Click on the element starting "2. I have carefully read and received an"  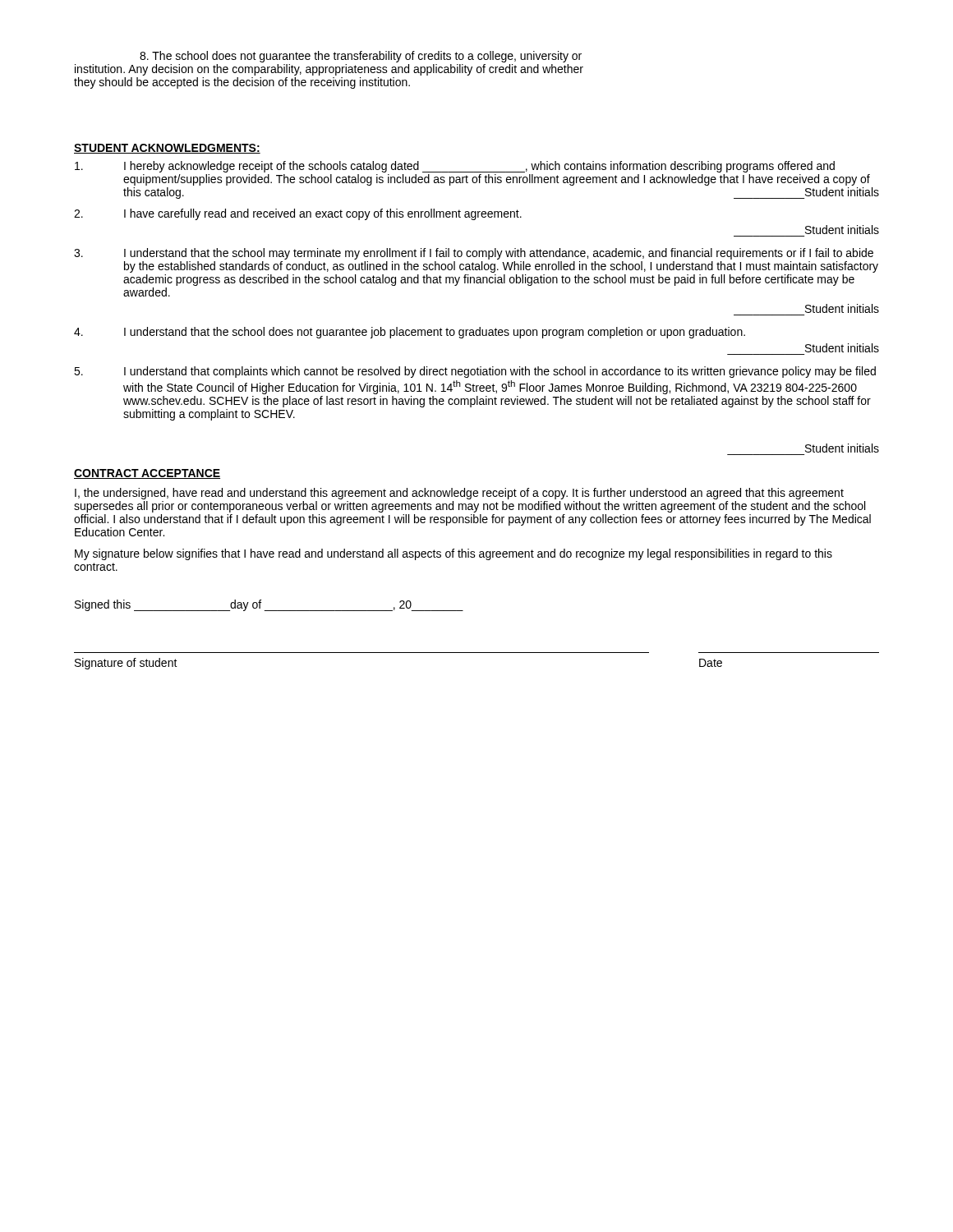point(476,222)
